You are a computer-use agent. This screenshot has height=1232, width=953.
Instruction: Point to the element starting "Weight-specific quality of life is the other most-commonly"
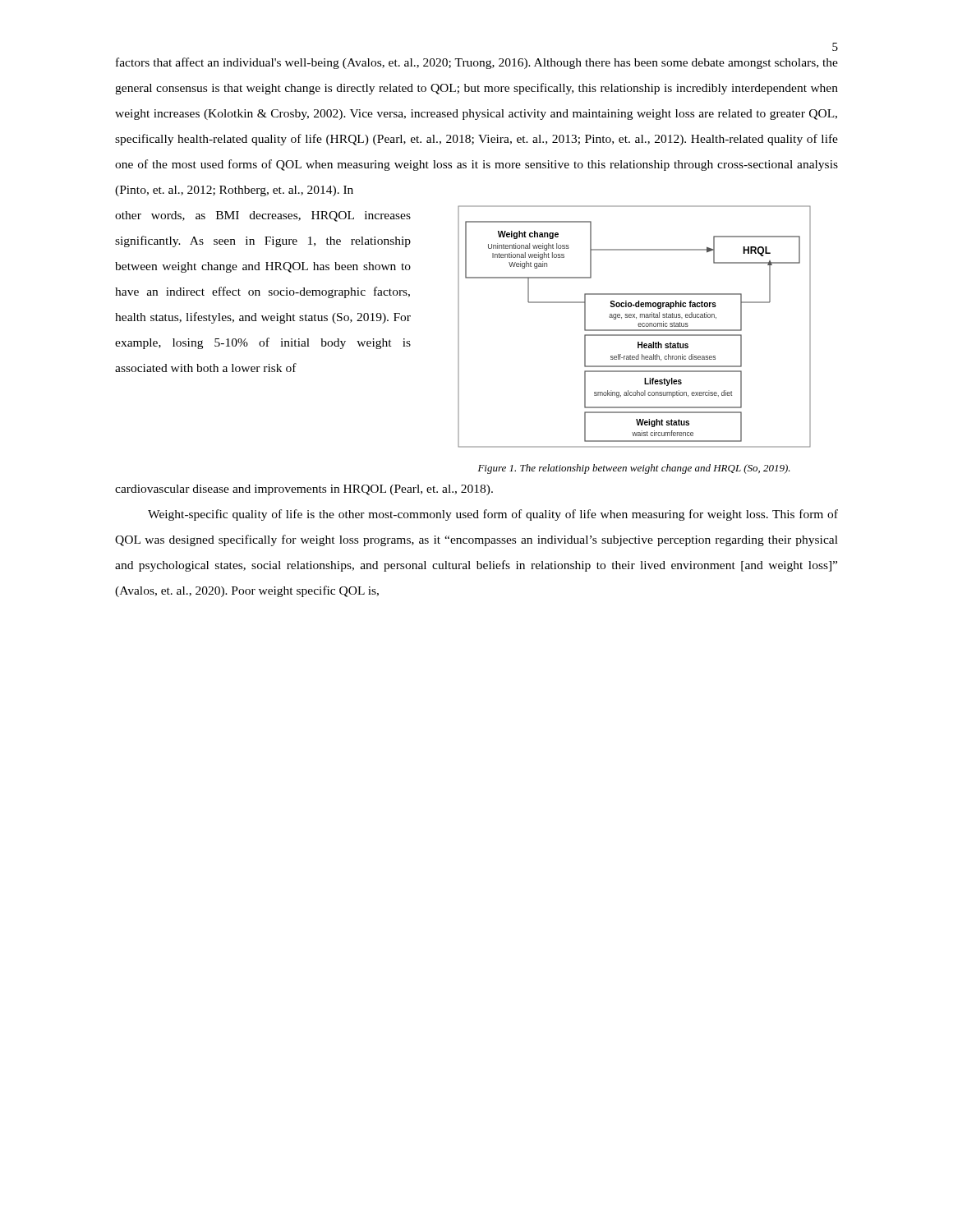tap(476, 552)
